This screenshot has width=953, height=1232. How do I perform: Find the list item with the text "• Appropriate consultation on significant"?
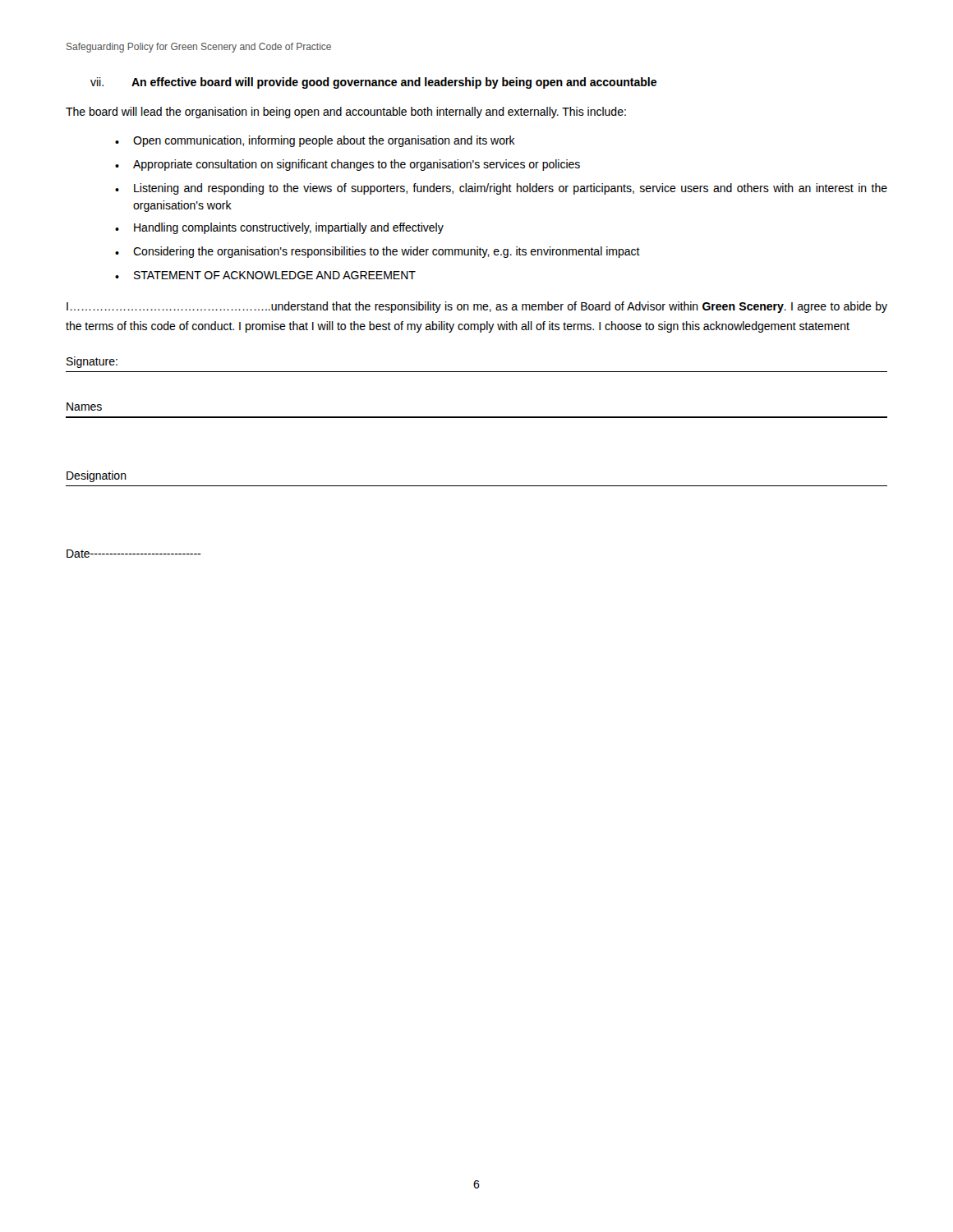pyautogui.click(x=501, y=166)
